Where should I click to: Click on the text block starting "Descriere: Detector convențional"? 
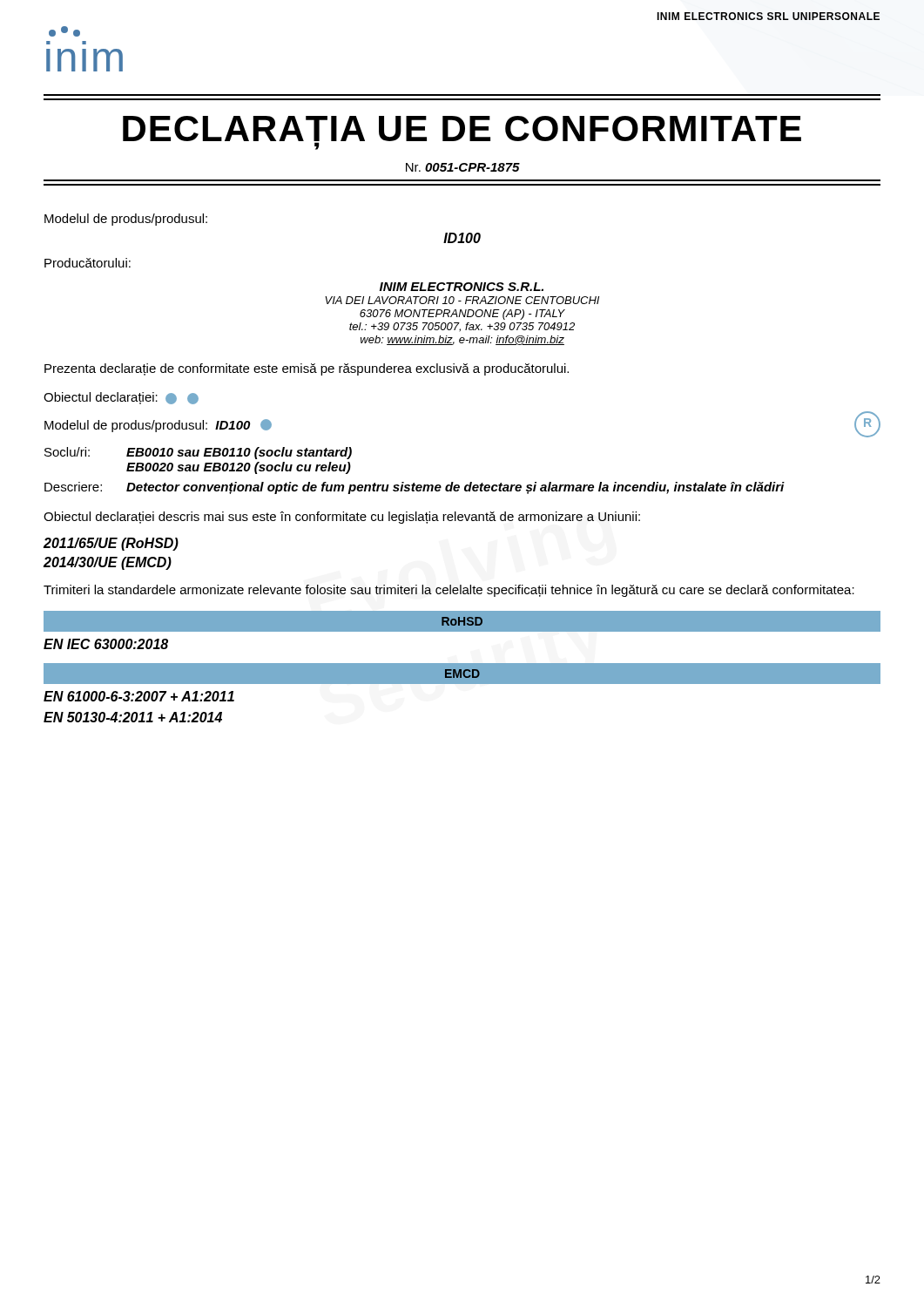click(462, 487)
